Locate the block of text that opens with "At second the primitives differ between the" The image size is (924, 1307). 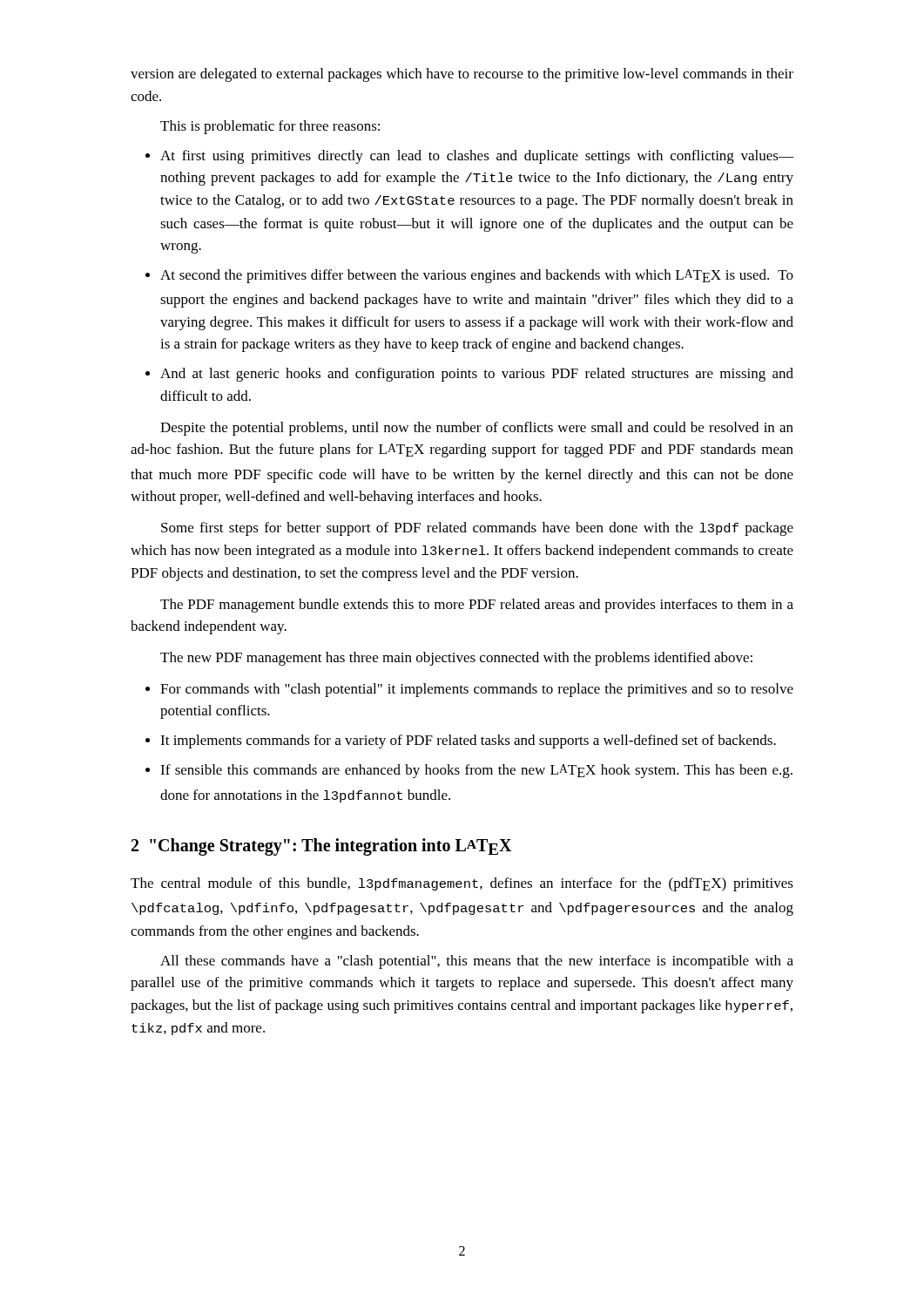(x=477, y=310)
